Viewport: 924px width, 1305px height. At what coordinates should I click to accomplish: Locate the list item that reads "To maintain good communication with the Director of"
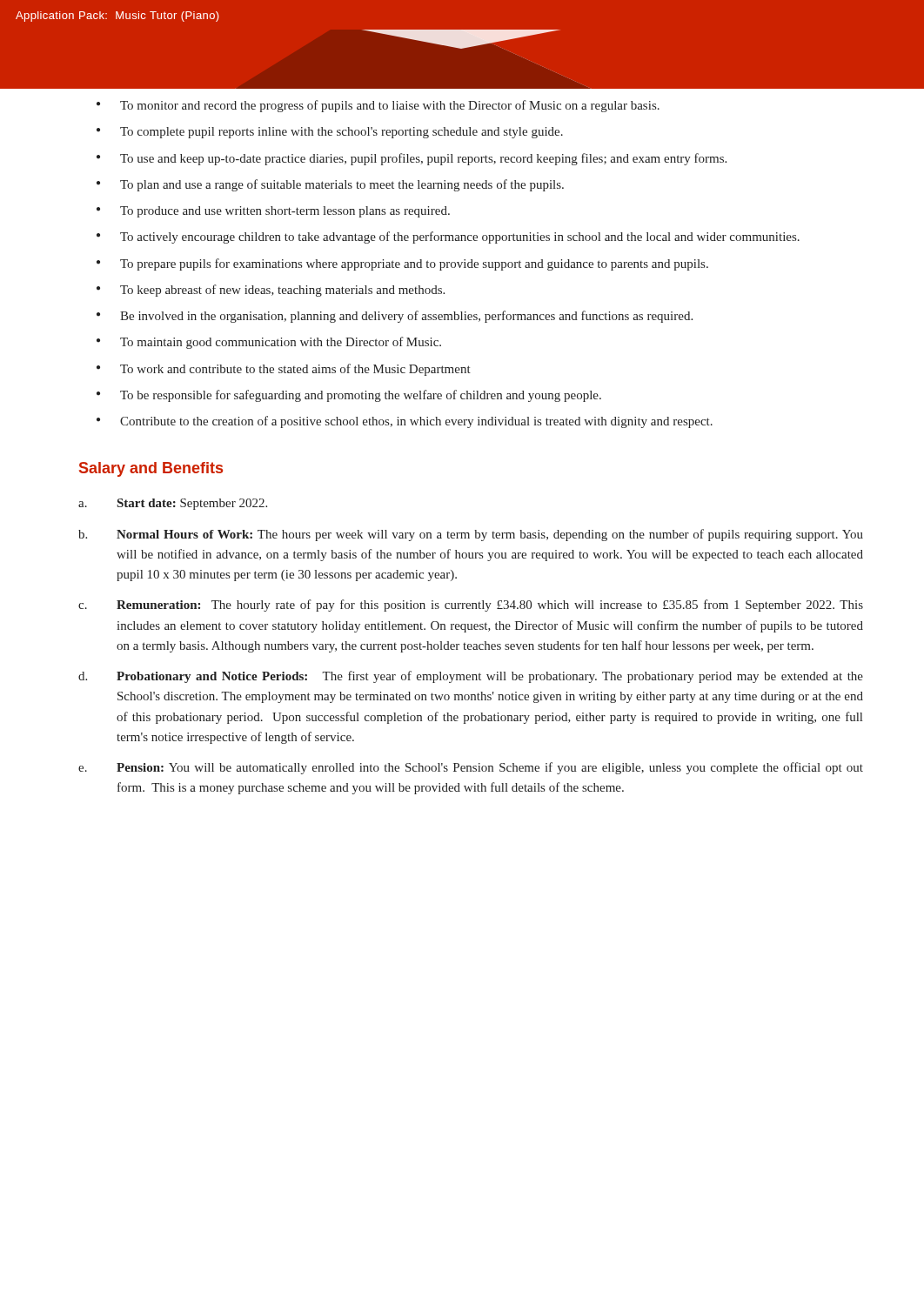click(269, 343)
